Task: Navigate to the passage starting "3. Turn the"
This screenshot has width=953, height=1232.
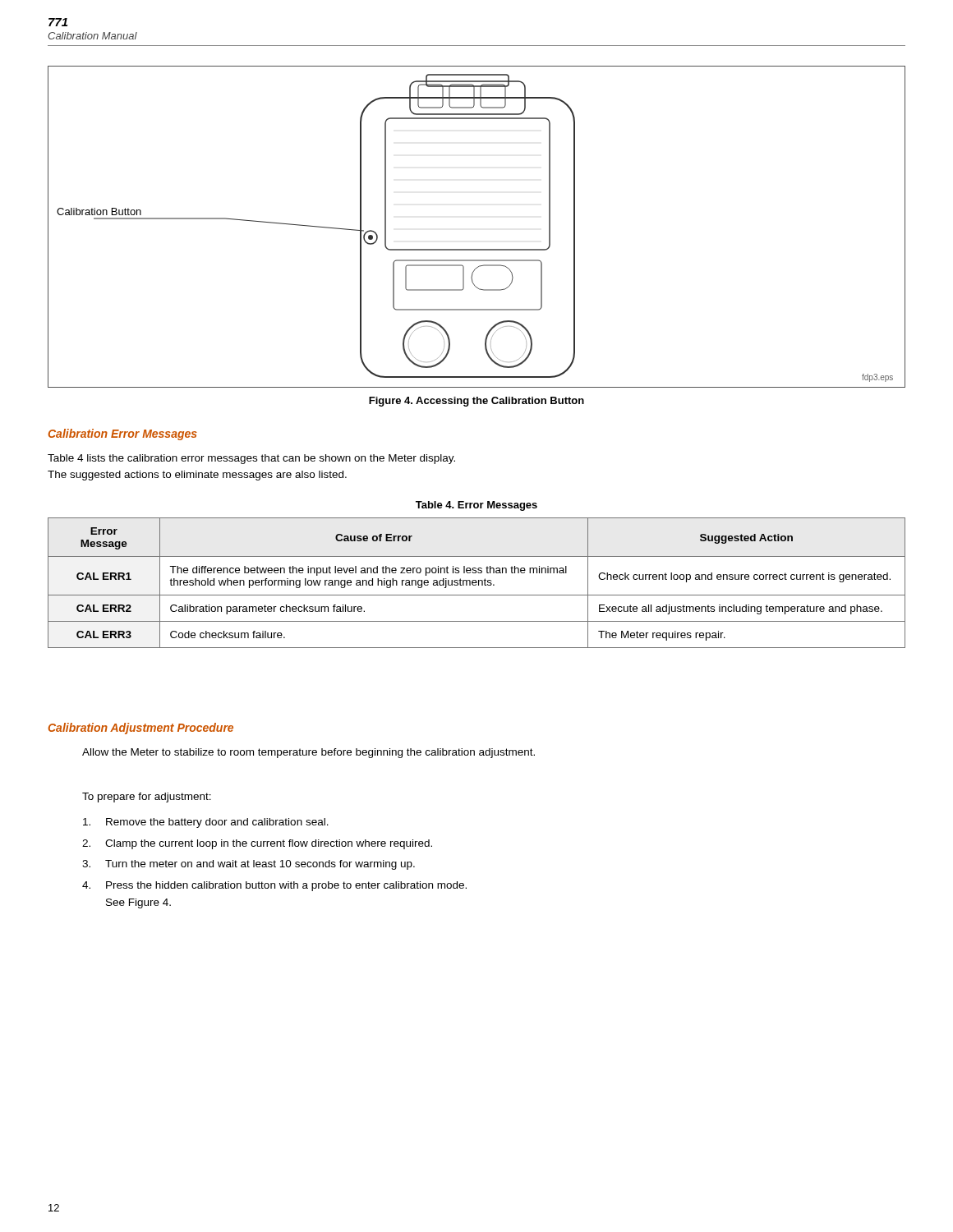Action: coord(249,864)
